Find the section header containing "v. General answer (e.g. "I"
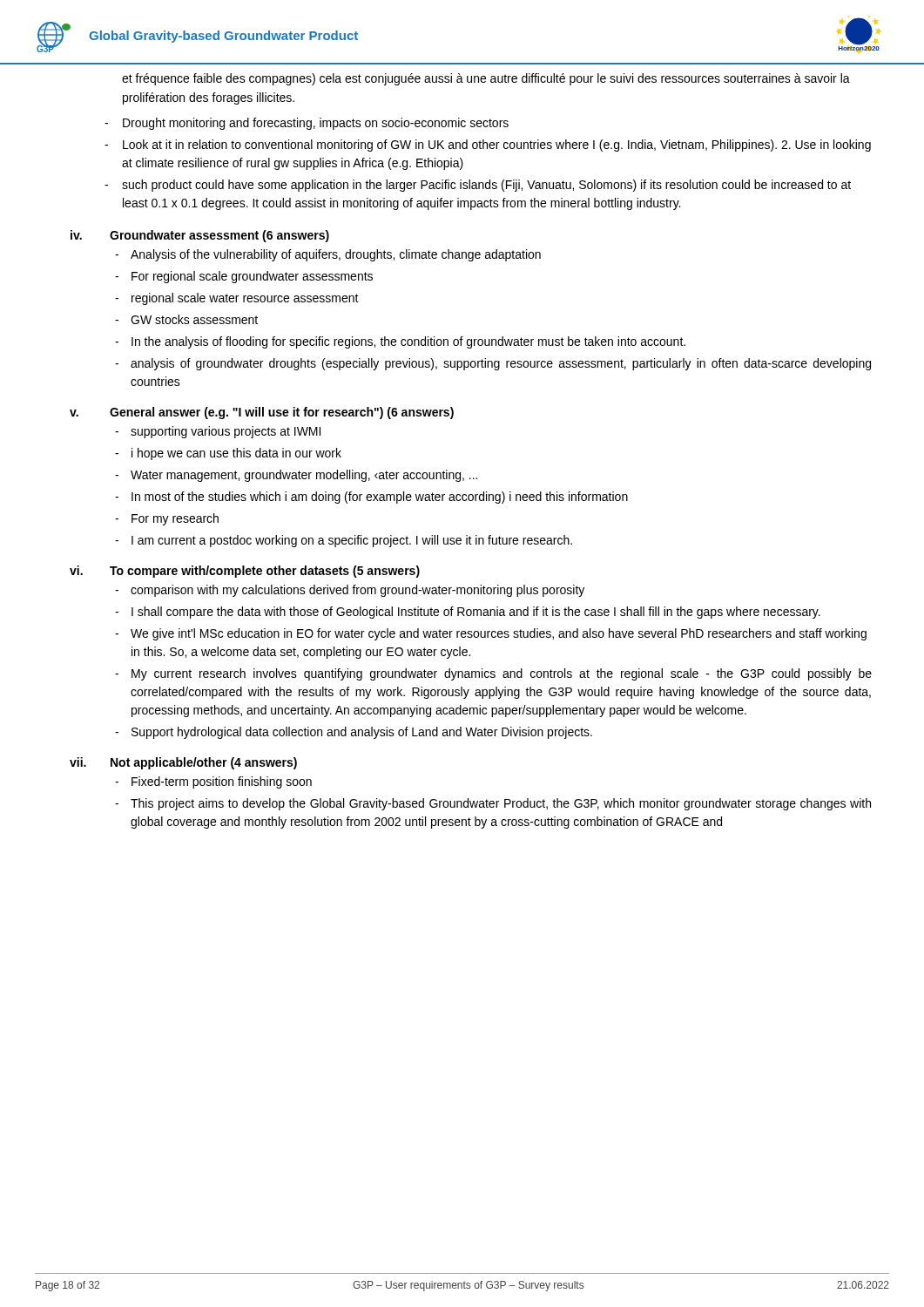Image resolution: width=924 pixels, height=1307 pixels. (262, 412)
